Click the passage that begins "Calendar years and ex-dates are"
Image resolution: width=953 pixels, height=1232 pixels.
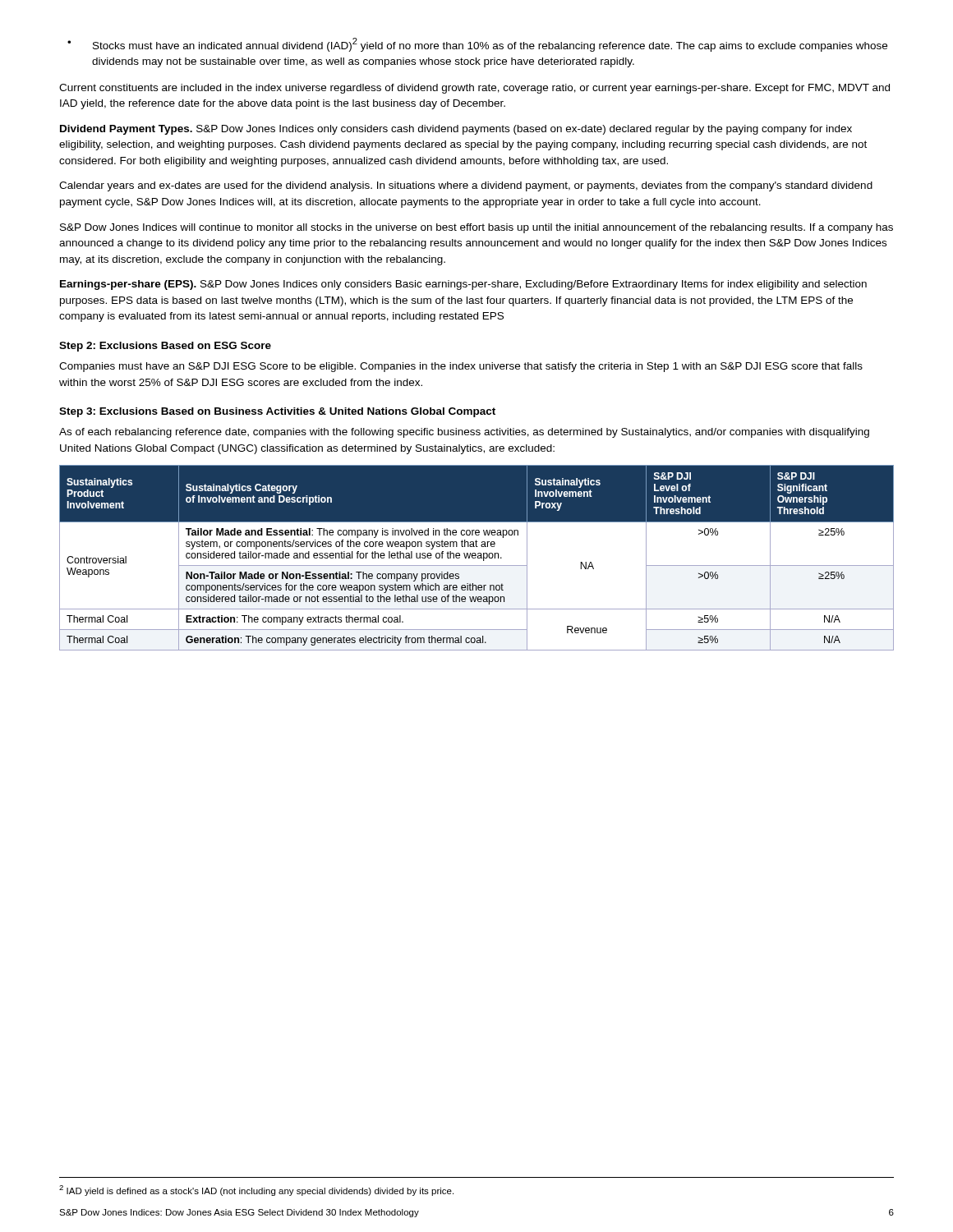point(466,194)
